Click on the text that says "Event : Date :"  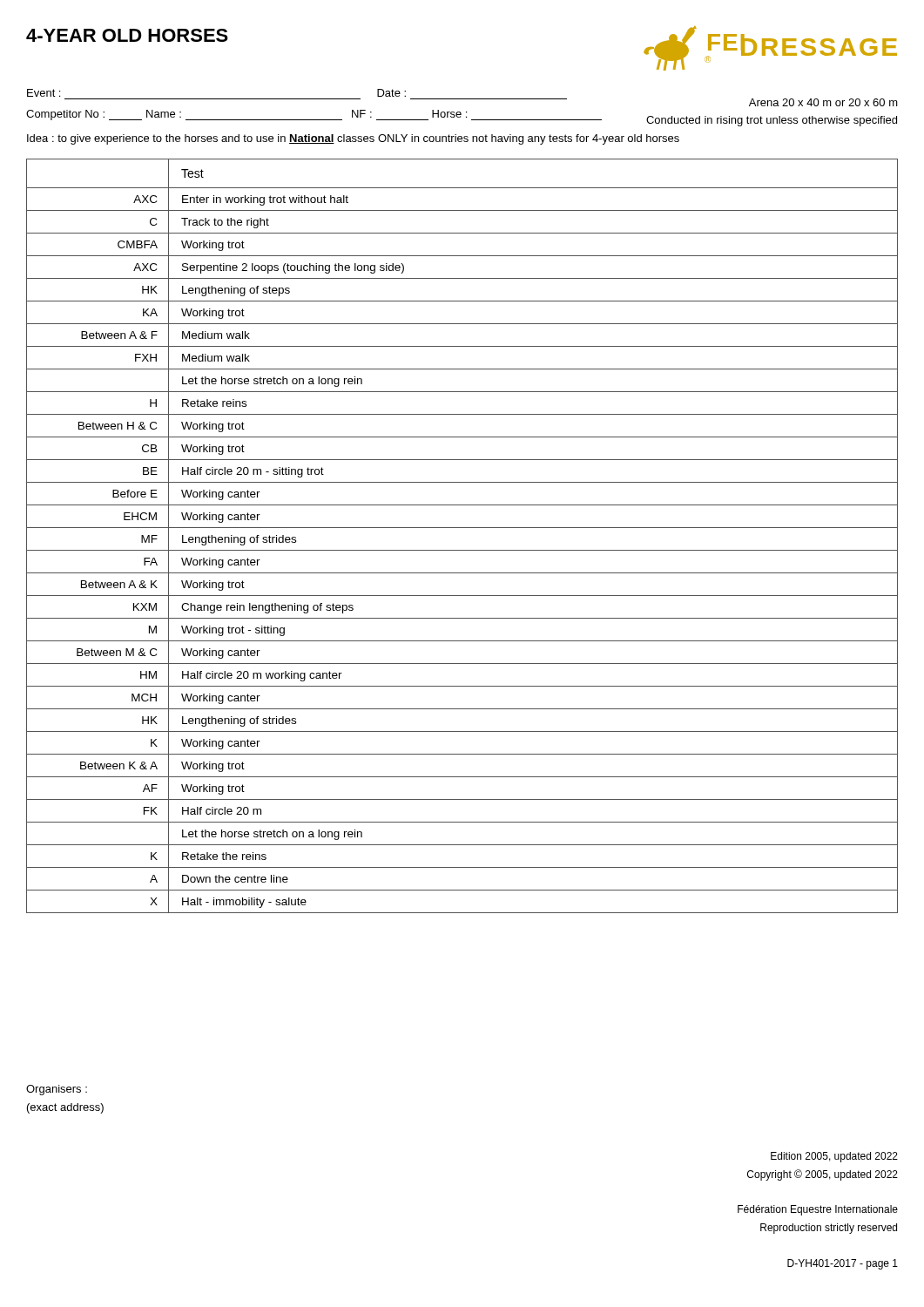pos(297,92)
